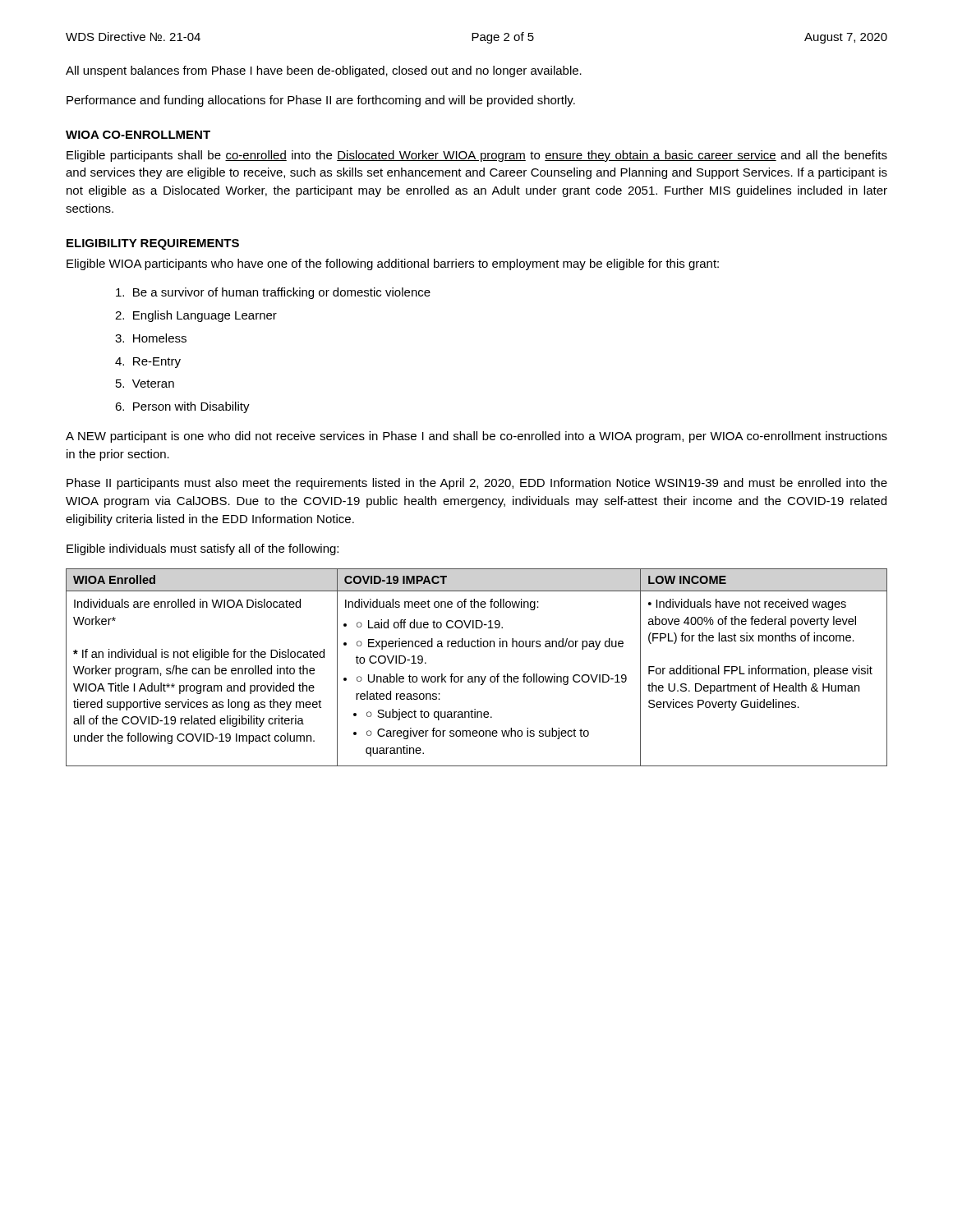Screen dimensions: 1232x953
Task: Find the list item that says "3. Homeless"
Action: pyautogui.click(x=151, y=338)
